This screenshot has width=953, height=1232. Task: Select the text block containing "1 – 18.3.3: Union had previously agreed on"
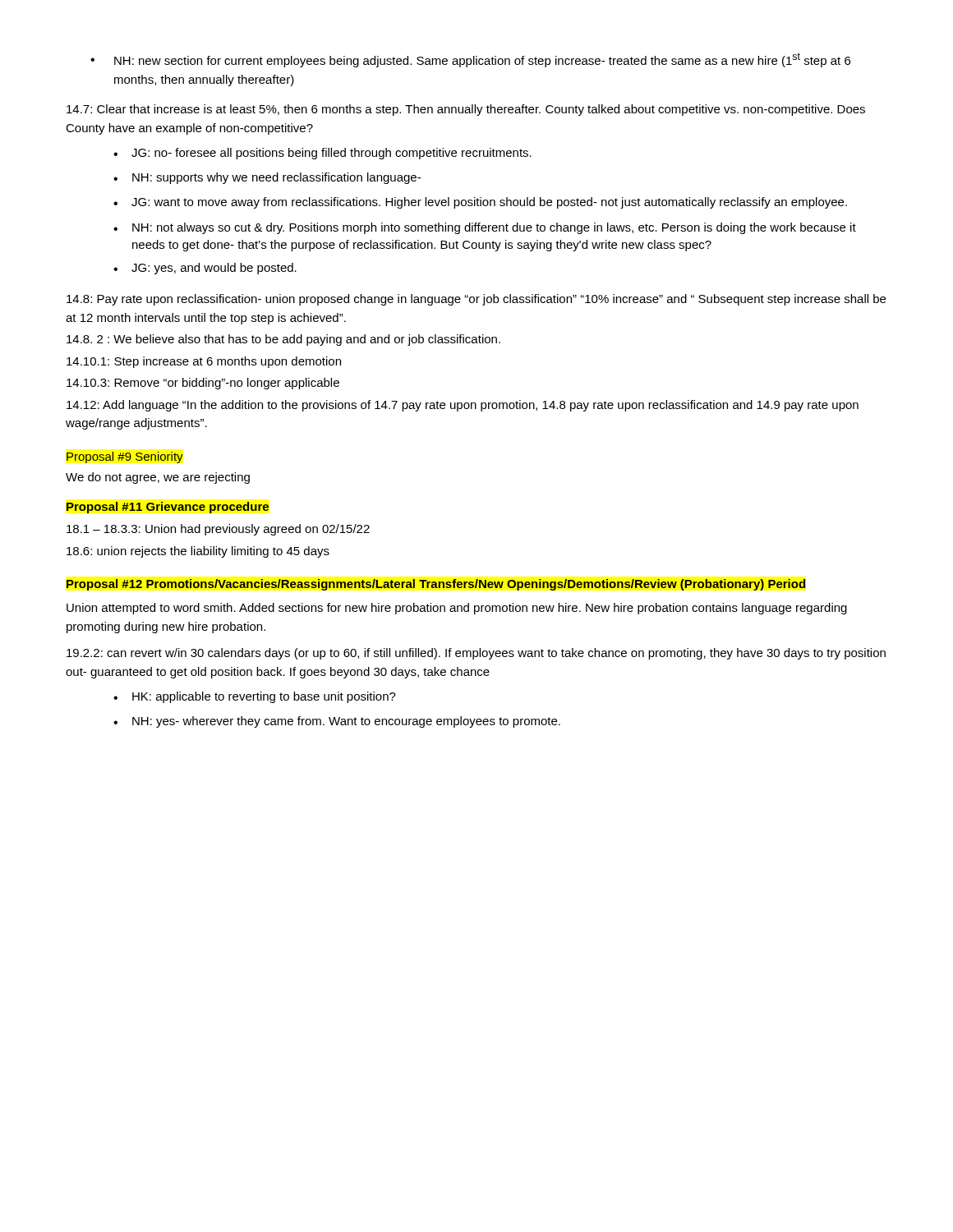click(x=218, y=529)
